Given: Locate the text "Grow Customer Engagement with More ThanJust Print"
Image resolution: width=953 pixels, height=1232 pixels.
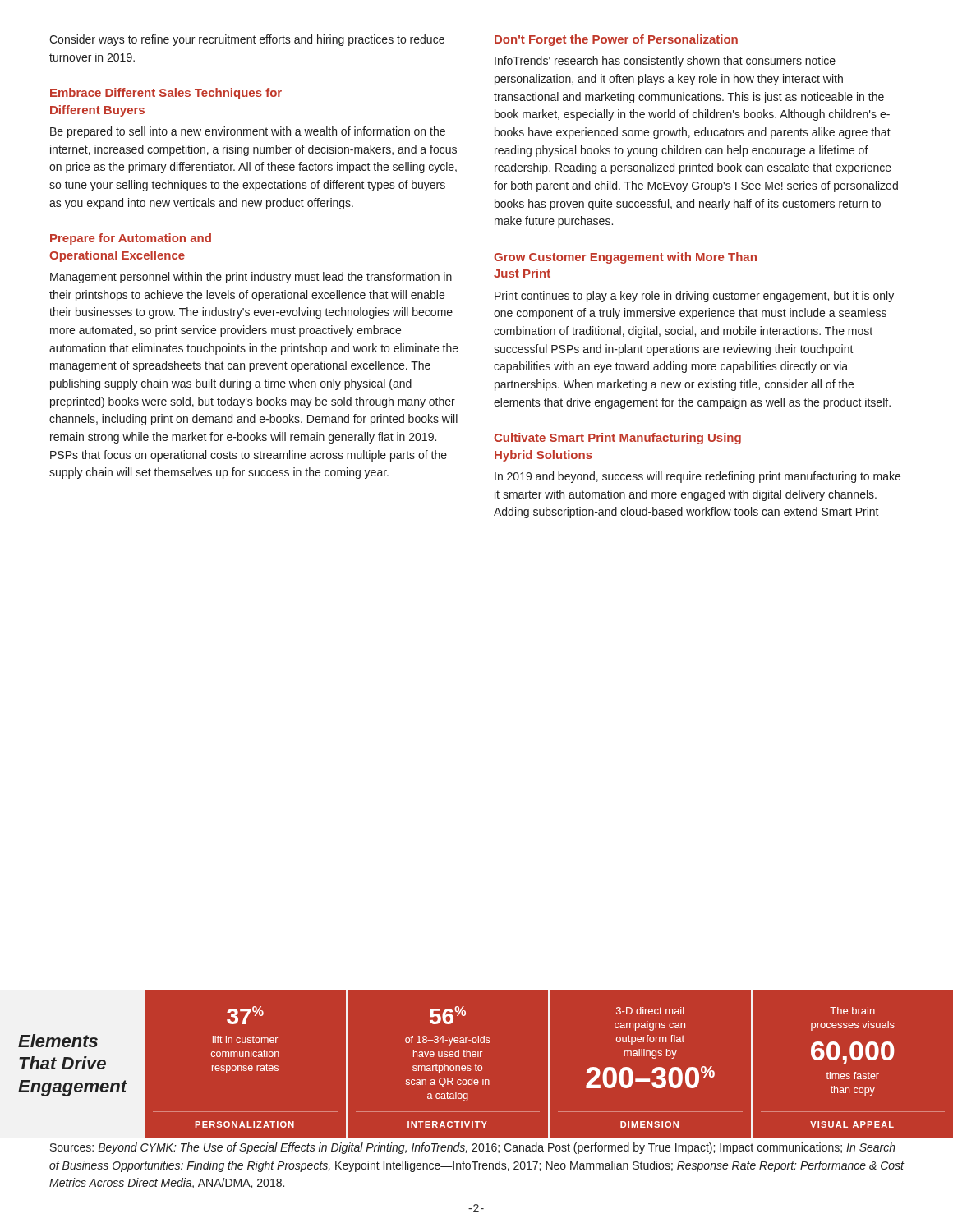Looking at the screenshot, I should (626, 265).
